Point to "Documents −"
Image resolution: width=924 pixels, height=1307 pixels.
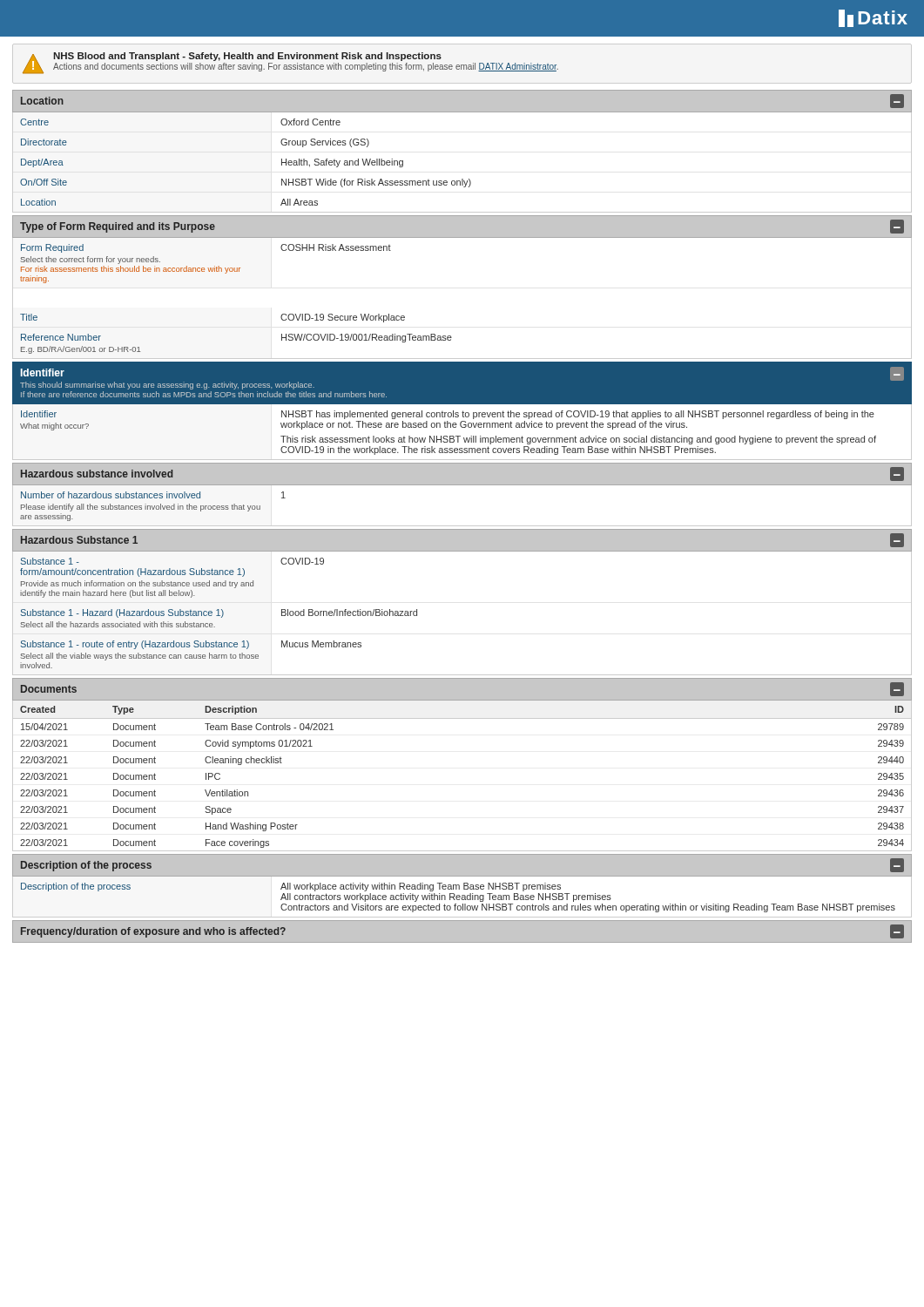(x=462, y=689)
